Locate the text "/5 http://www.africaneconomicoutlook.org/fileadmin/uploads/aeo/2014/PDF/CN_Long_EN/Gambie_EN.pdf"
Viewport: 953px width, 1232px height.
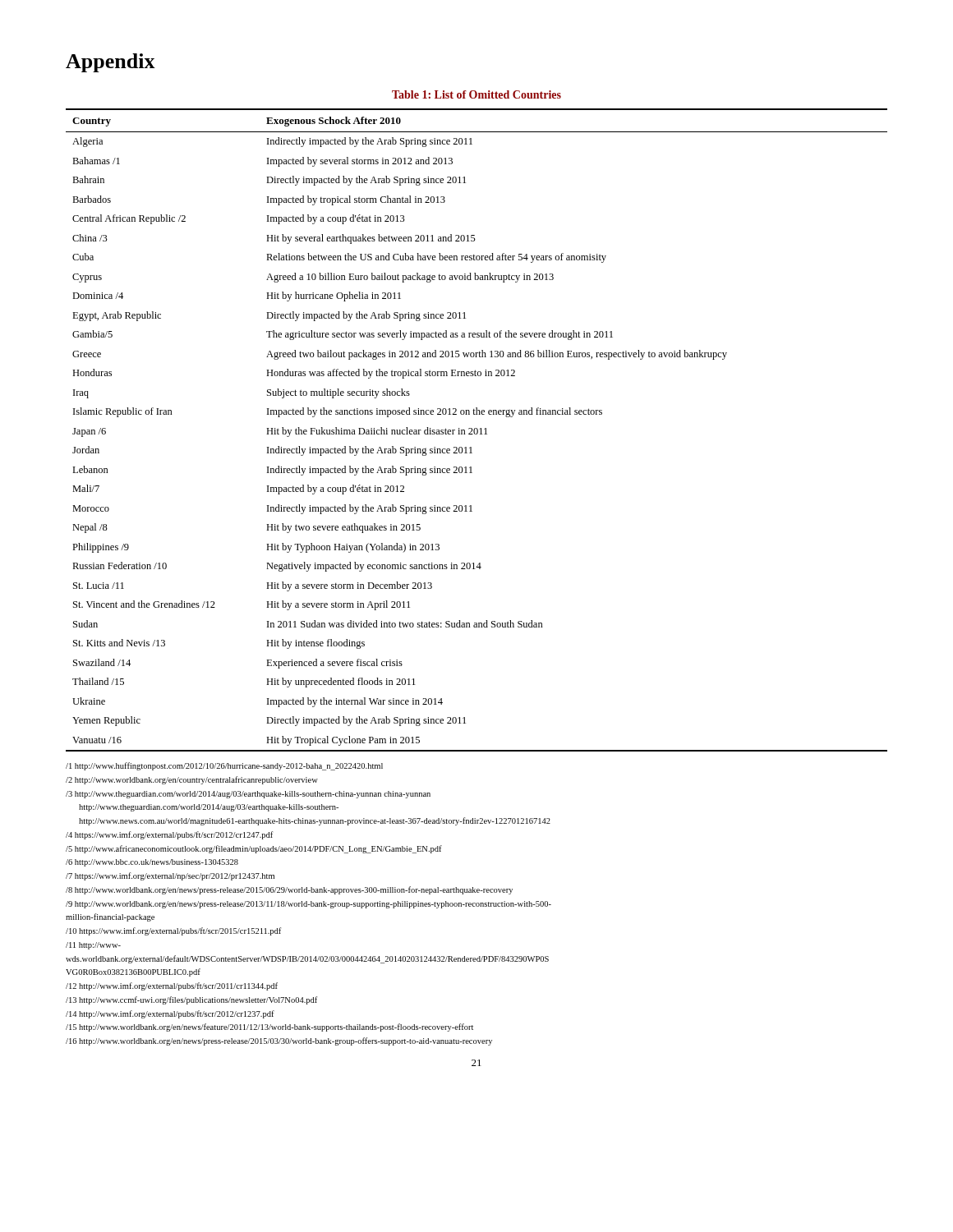(x=254, y=848)
